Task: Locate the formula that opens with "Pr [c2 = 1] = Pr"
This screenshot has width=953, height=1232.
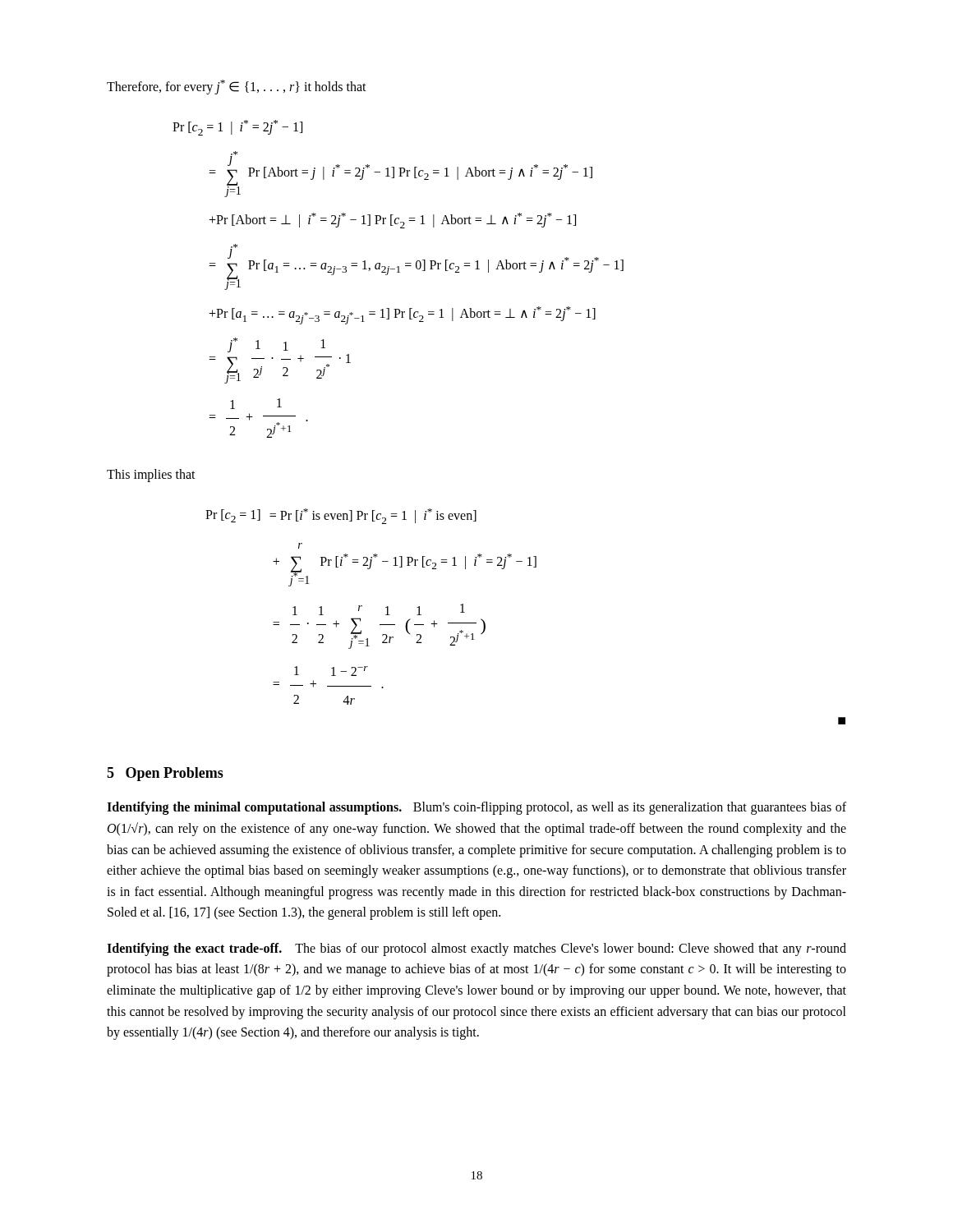Action: [341, 516]
